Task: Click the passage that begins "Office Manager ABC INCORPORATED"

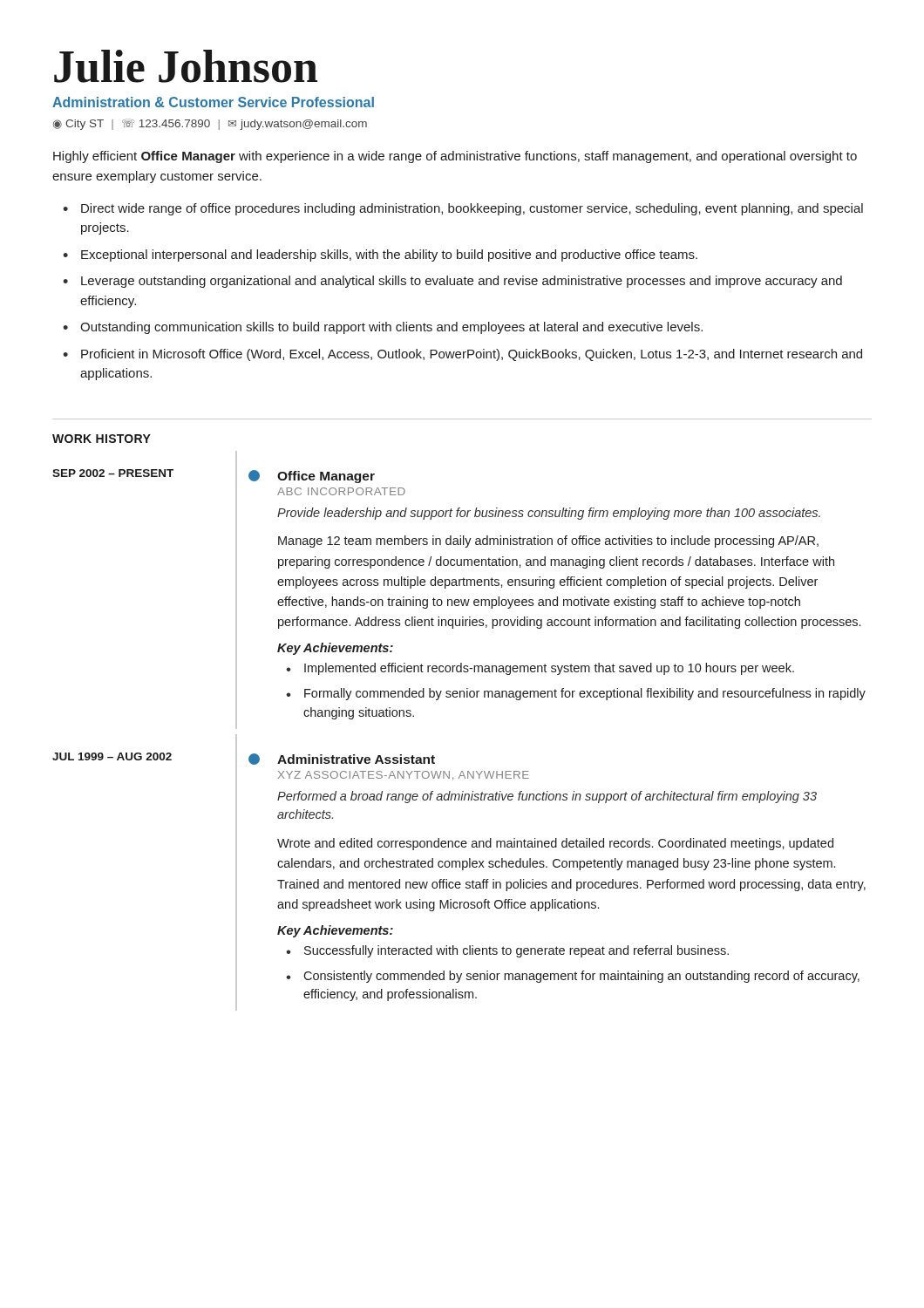Action: coord(574,595)
